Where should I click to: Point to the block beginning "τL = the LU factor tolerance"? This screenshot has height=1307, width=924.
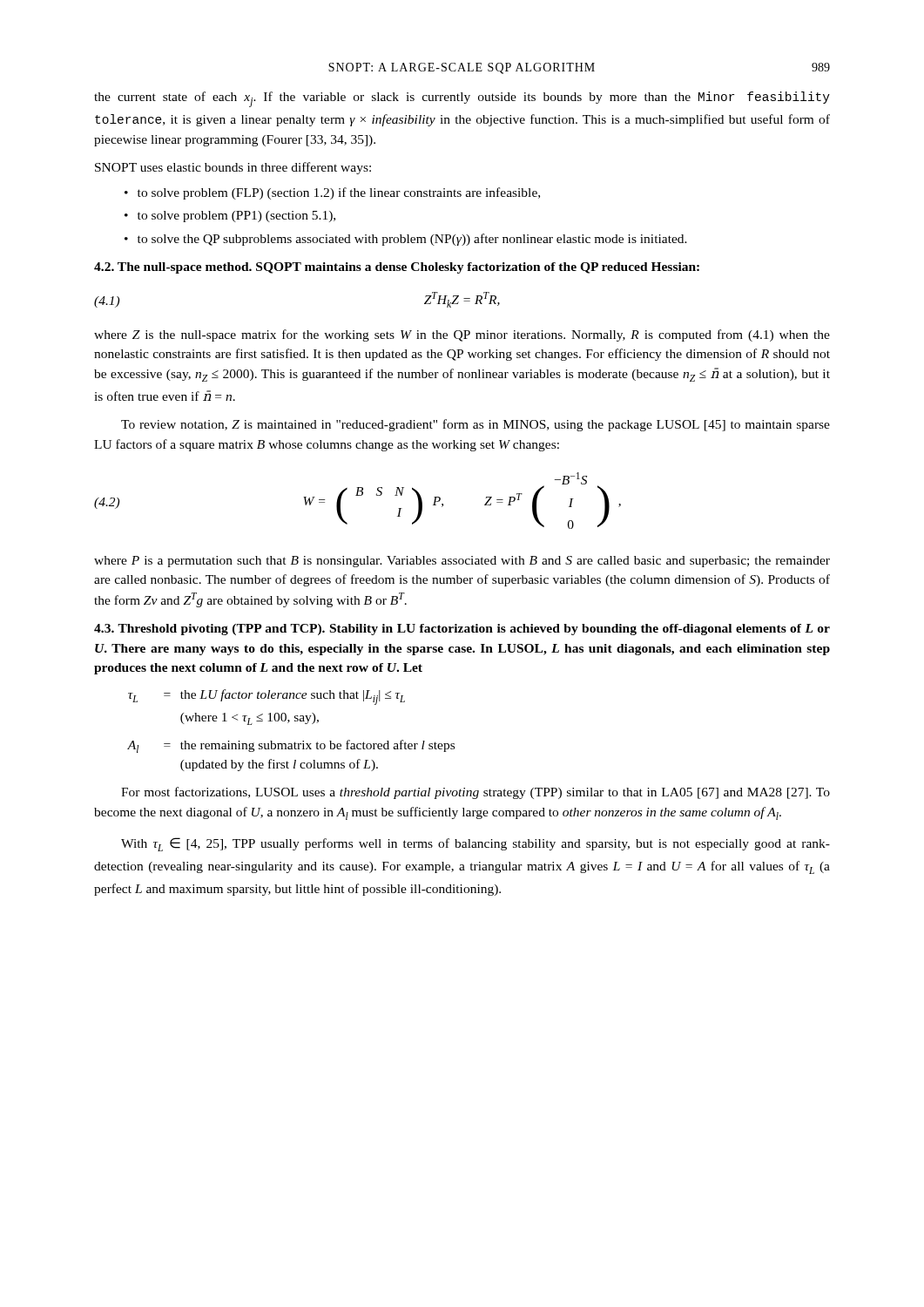click(266, 697)
